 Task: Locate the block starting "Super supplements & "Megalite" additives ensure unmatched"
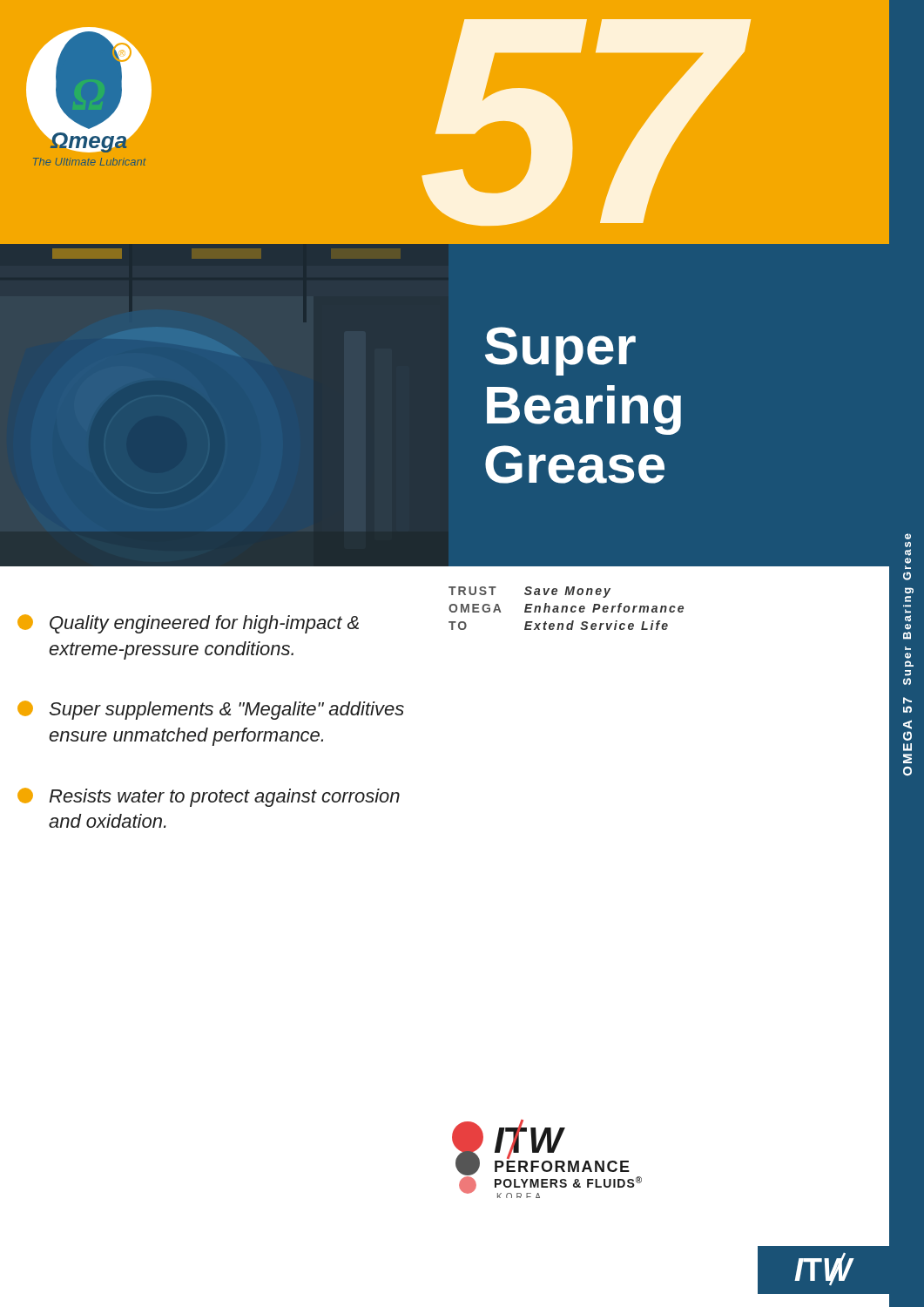(222, 722)
